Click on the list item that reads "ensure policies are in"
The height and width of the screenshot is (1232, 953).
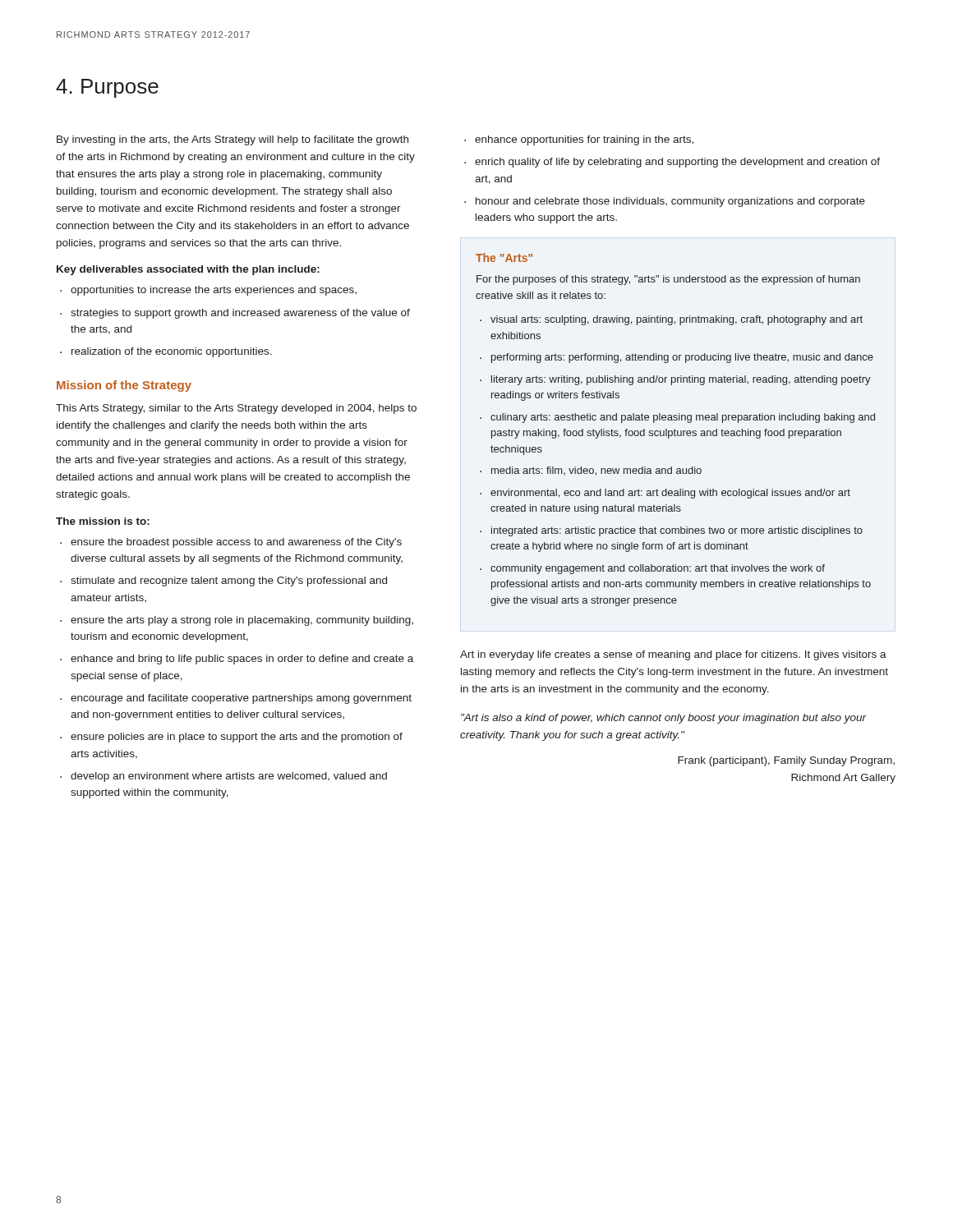[x=236, y=745]
